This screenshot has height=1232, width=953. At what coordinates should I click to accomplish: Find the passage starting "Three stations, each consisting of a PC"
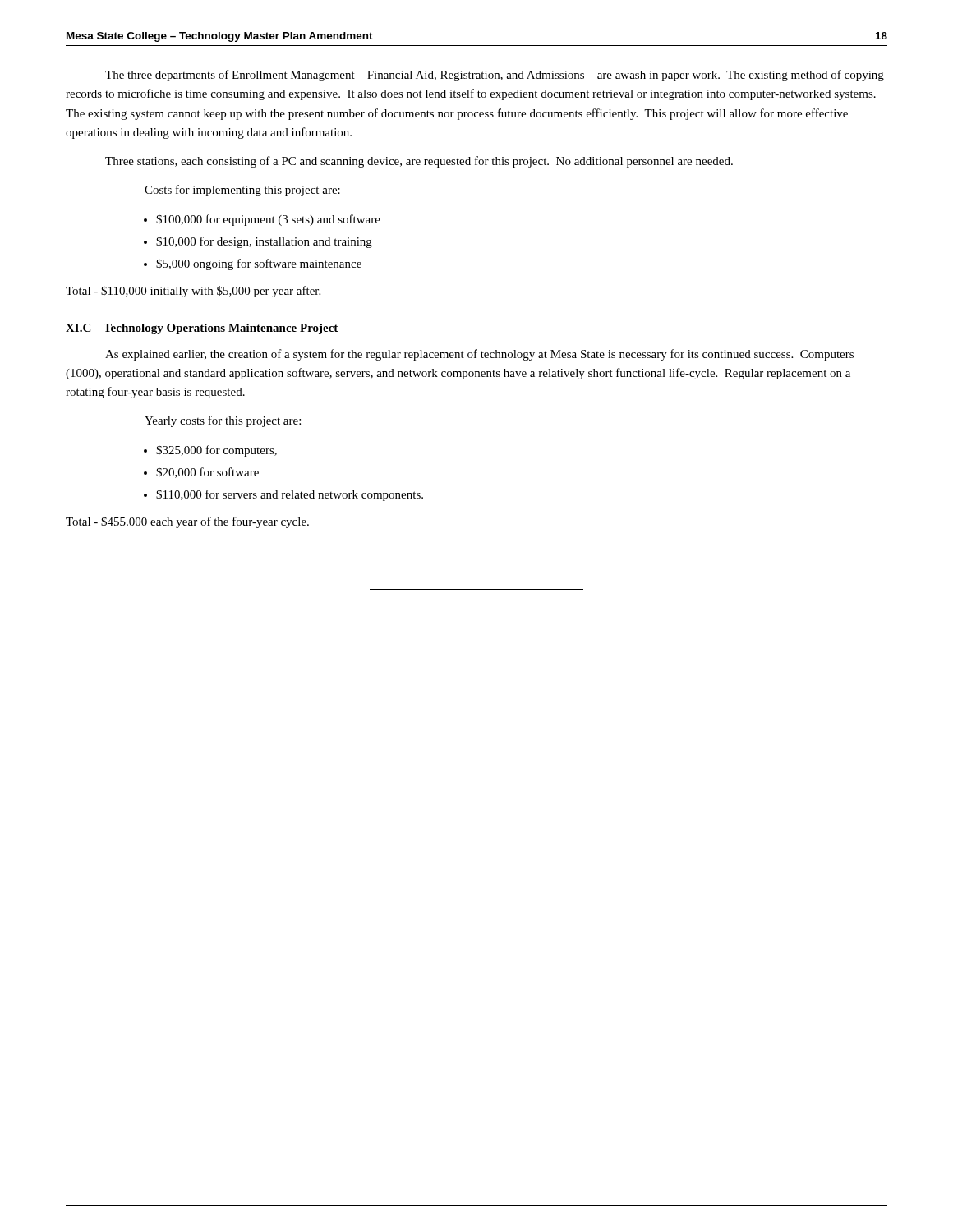(x=419, y=161)
